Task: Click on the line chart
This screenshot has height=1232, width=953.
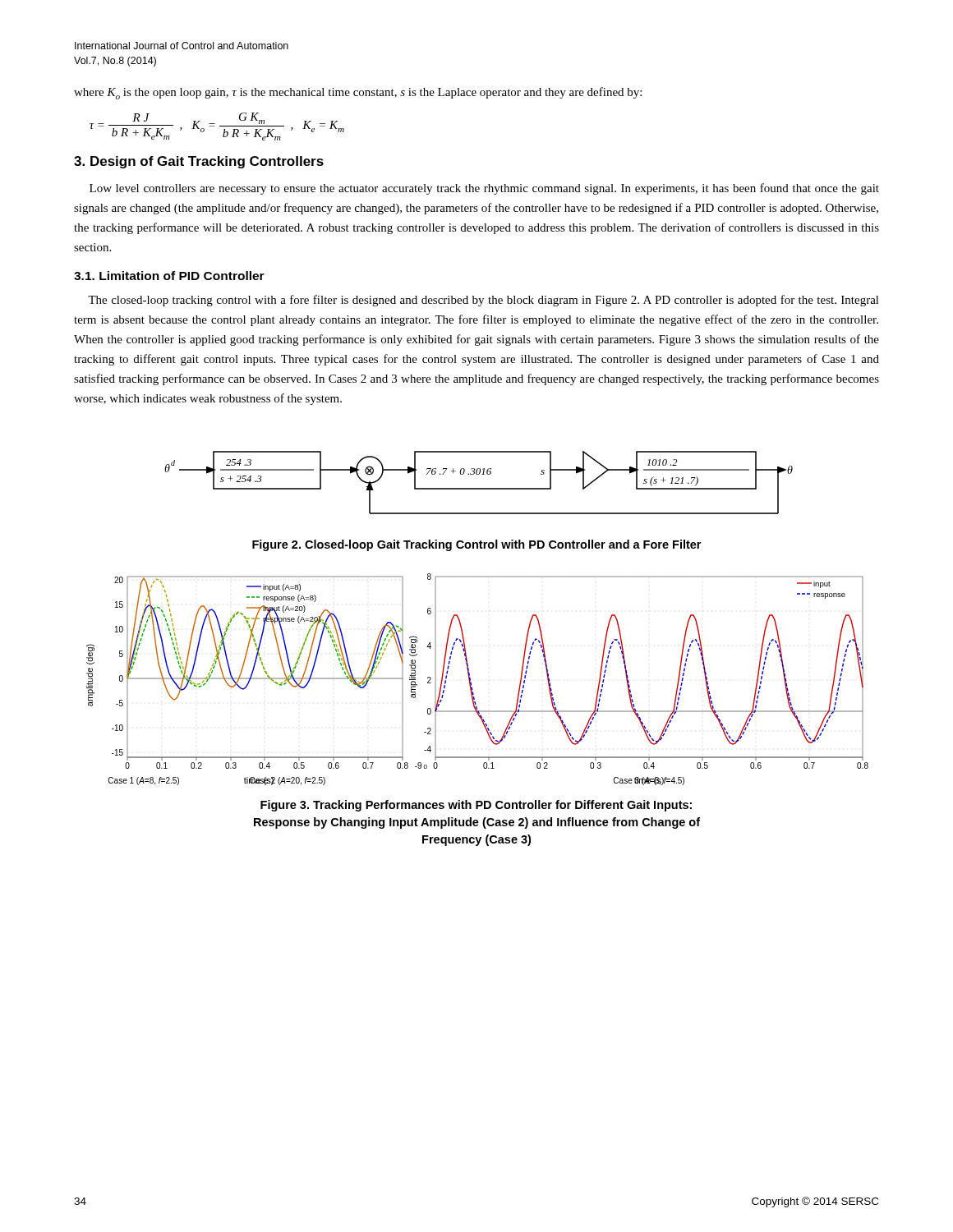Action: coord(476,681)
